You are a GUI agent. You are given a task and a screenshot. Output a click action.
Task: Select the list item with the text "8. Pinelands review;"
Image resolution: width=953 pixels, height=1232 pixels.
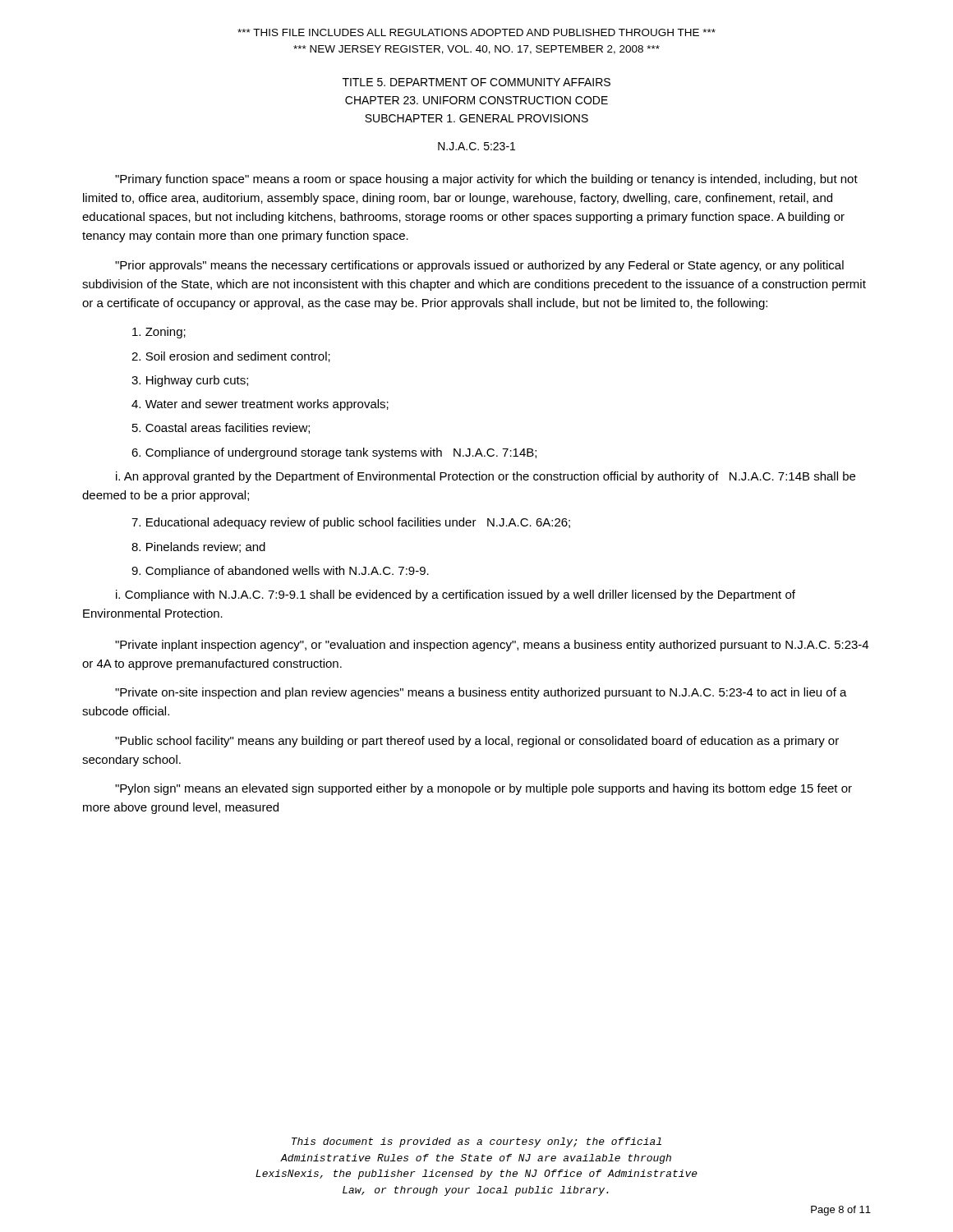pyautogui.click(x=199, y=546)
